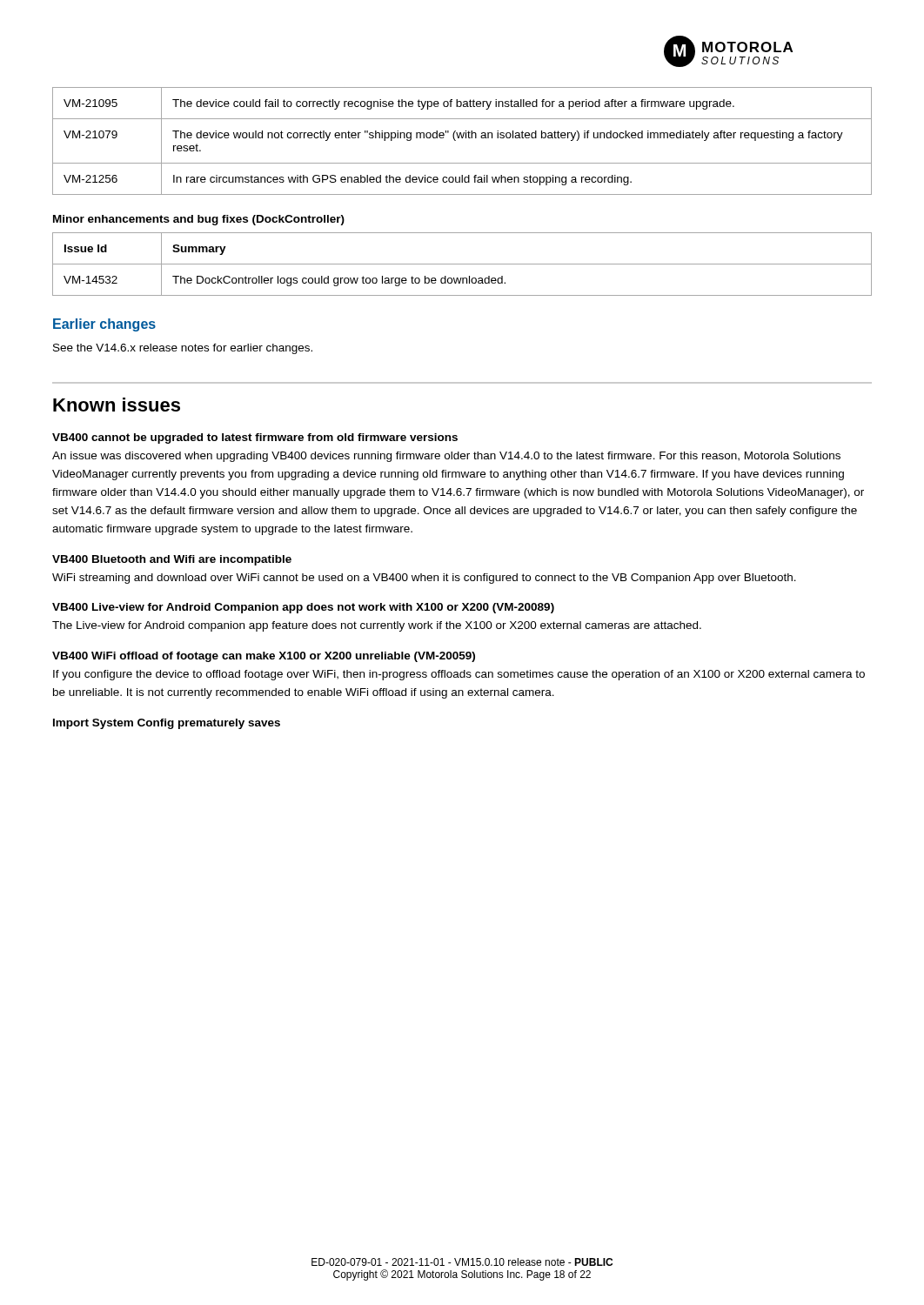Point to "Earlier changes"

click(x=104, y=324)
